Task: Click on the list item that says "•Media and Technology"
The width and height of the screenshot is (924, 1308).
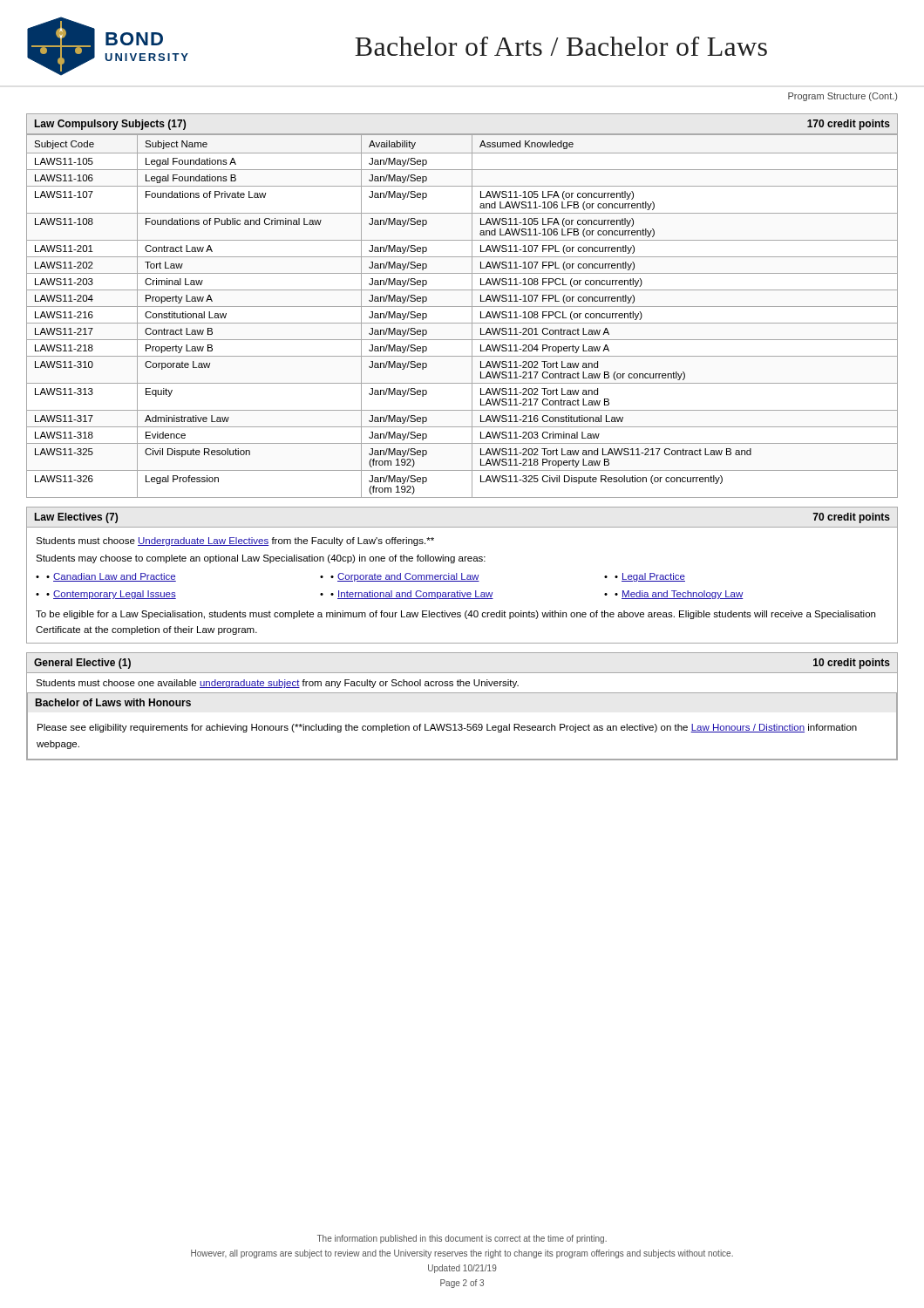Action: (x=679, y=594)
